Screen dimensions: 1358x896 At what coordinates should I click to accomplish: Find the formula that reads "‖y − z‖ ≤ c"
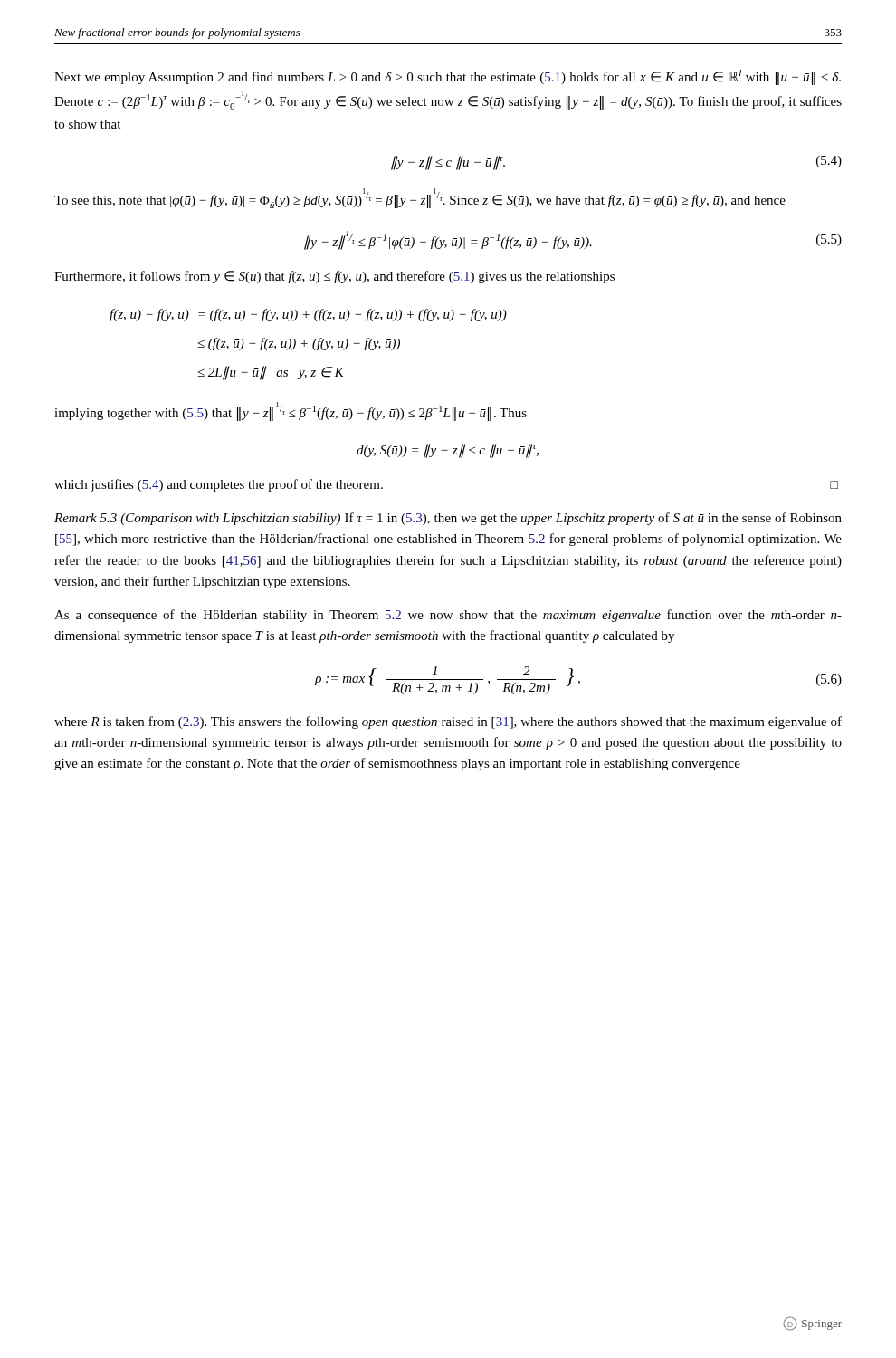coord(448,163)
